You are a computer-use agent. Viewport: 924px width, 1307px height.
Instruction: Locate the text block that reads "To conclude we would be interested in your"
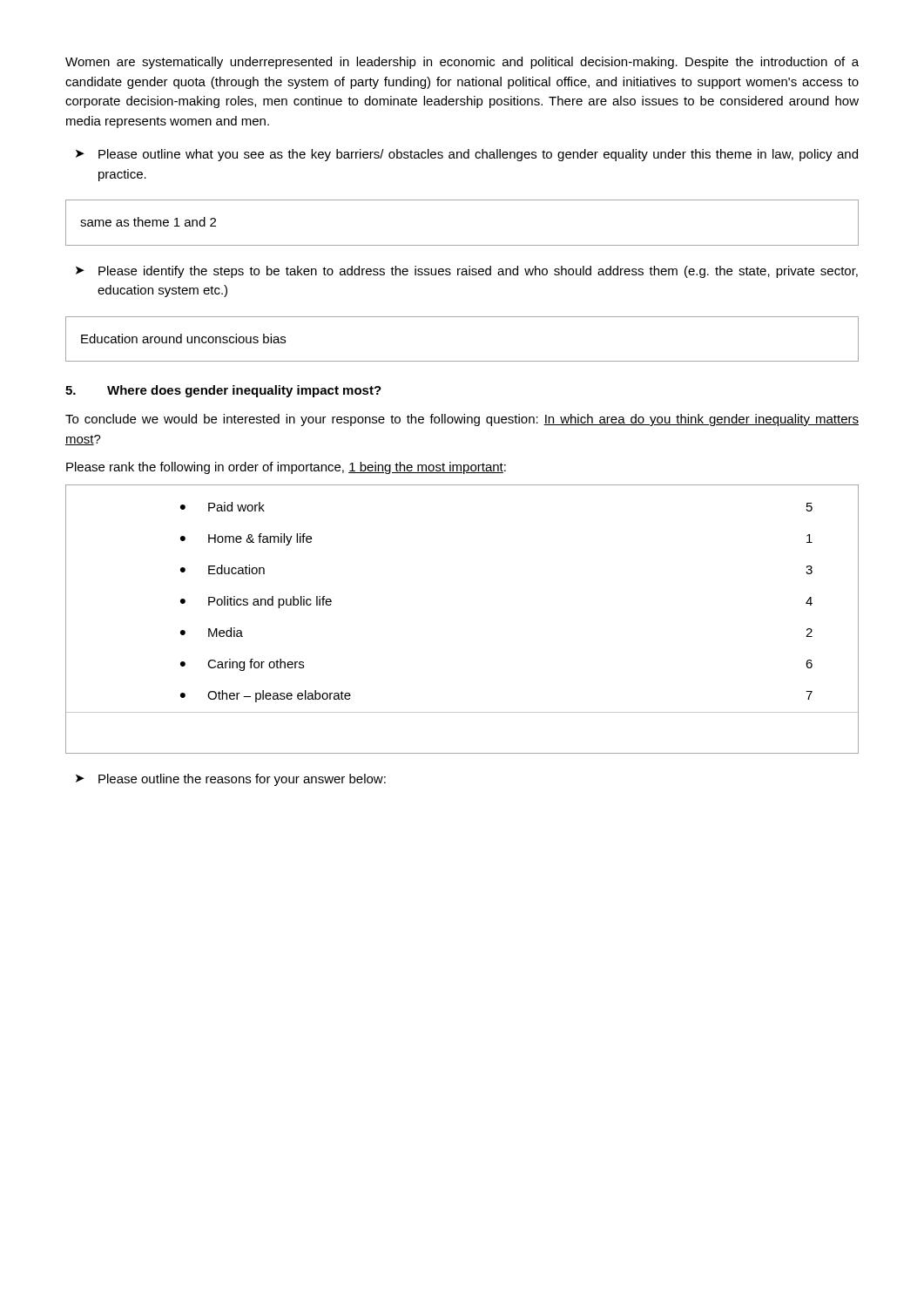(x=462, y=428)
